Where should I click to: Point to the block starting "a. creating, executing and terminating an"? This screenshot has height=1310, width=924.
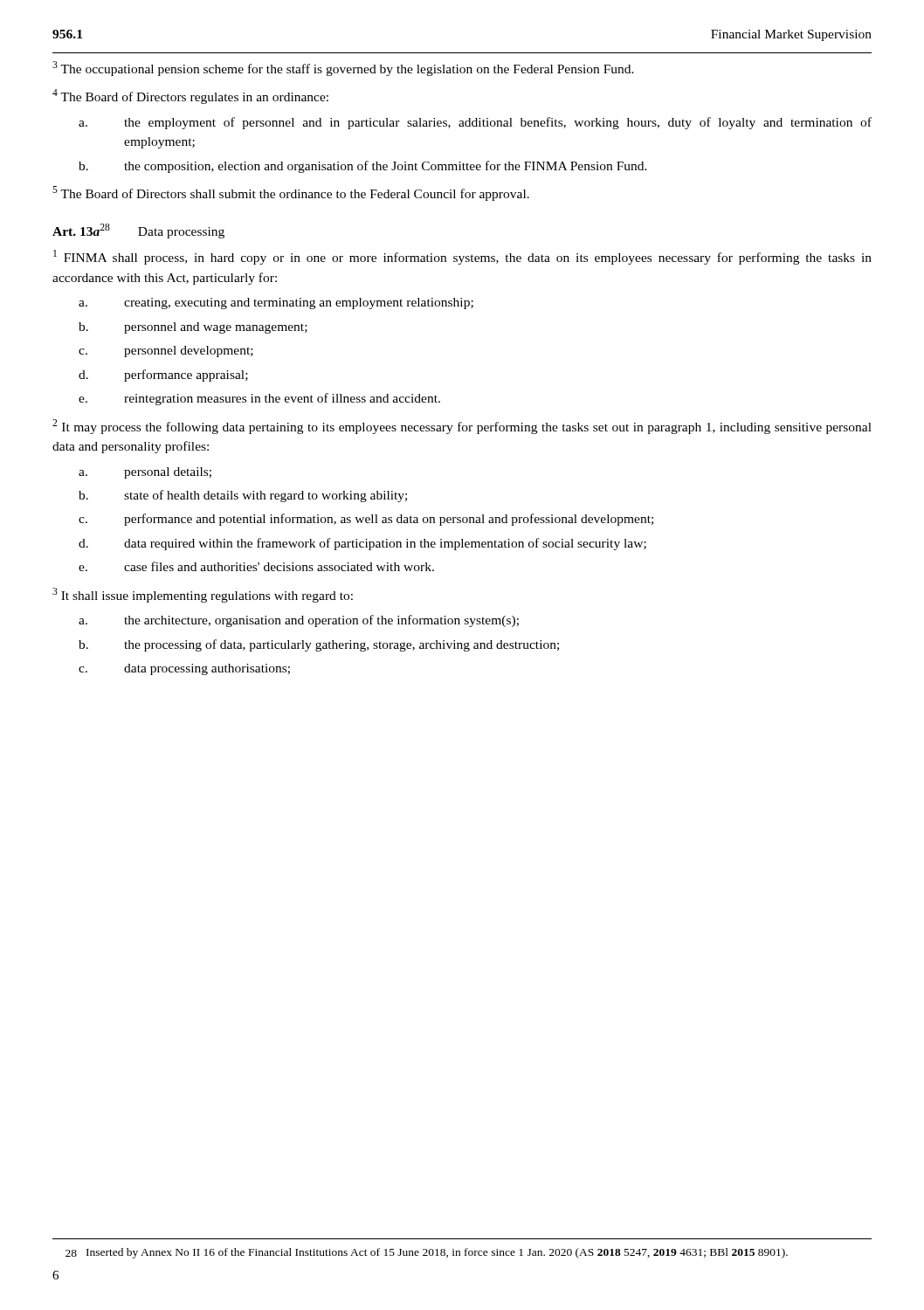[462, 303]
